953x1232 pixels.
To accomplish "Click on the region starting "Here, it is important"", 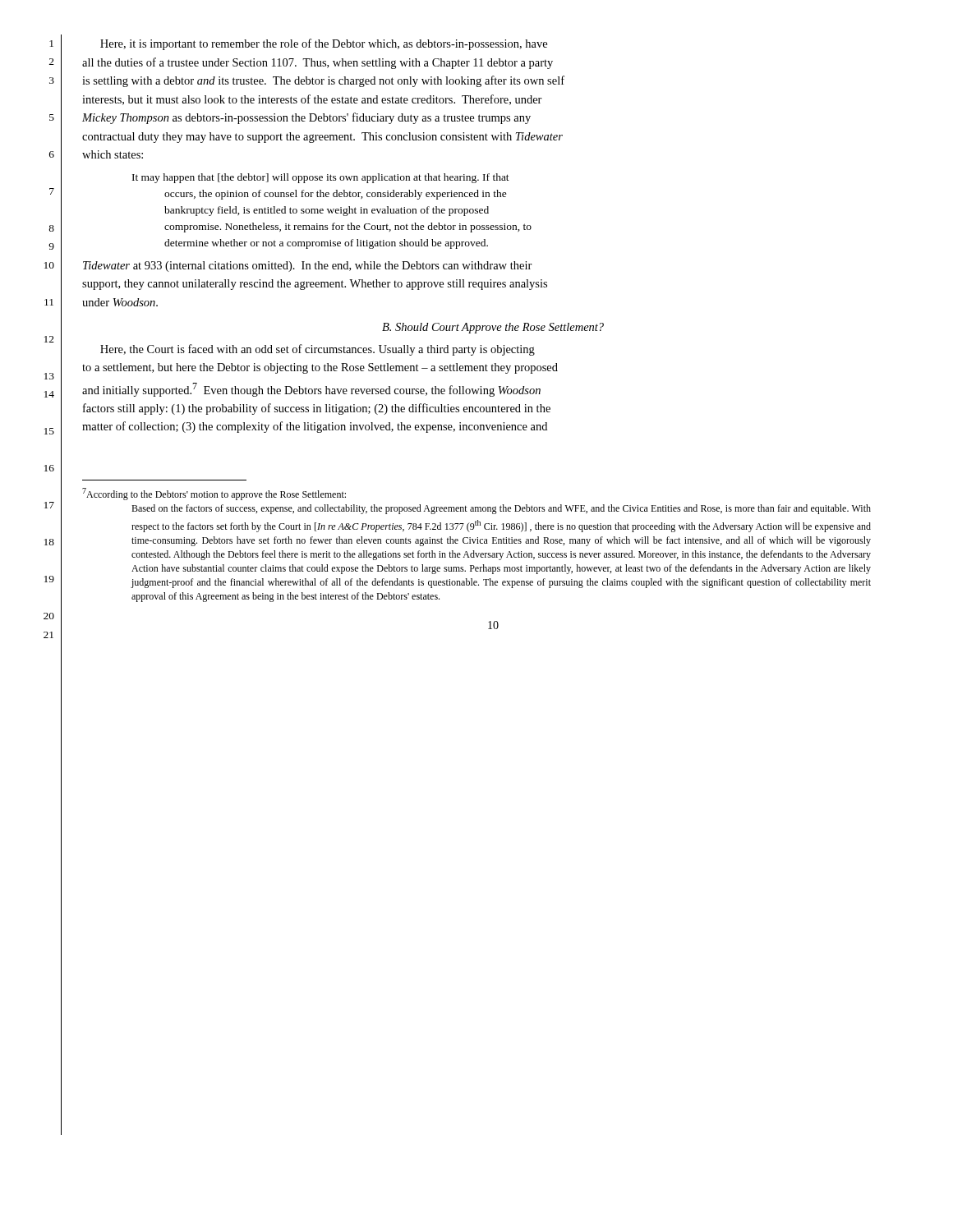I will pos(493,99).
